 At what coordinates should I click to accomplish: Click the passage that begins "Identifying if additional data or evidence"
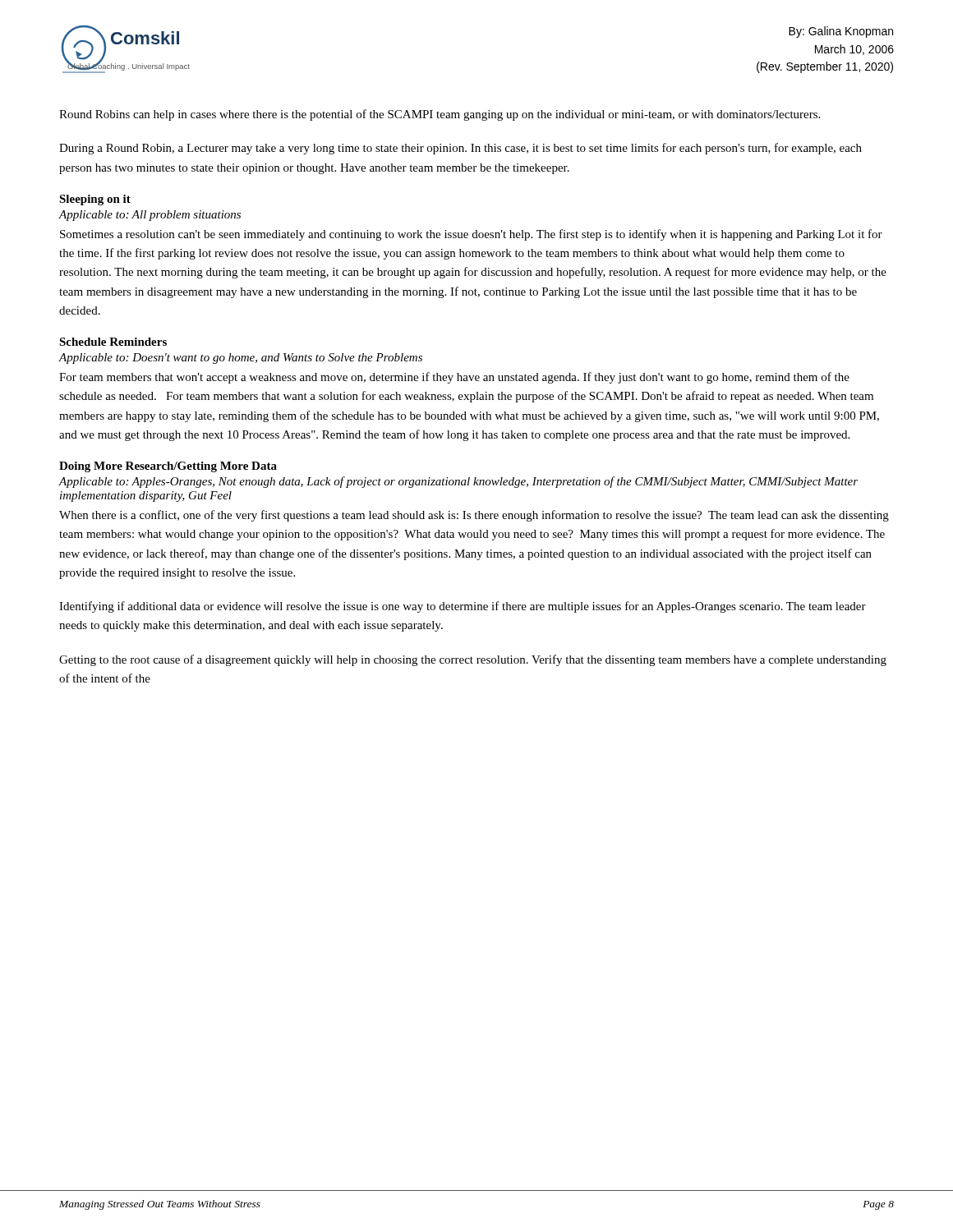click(x=462, y=616)
